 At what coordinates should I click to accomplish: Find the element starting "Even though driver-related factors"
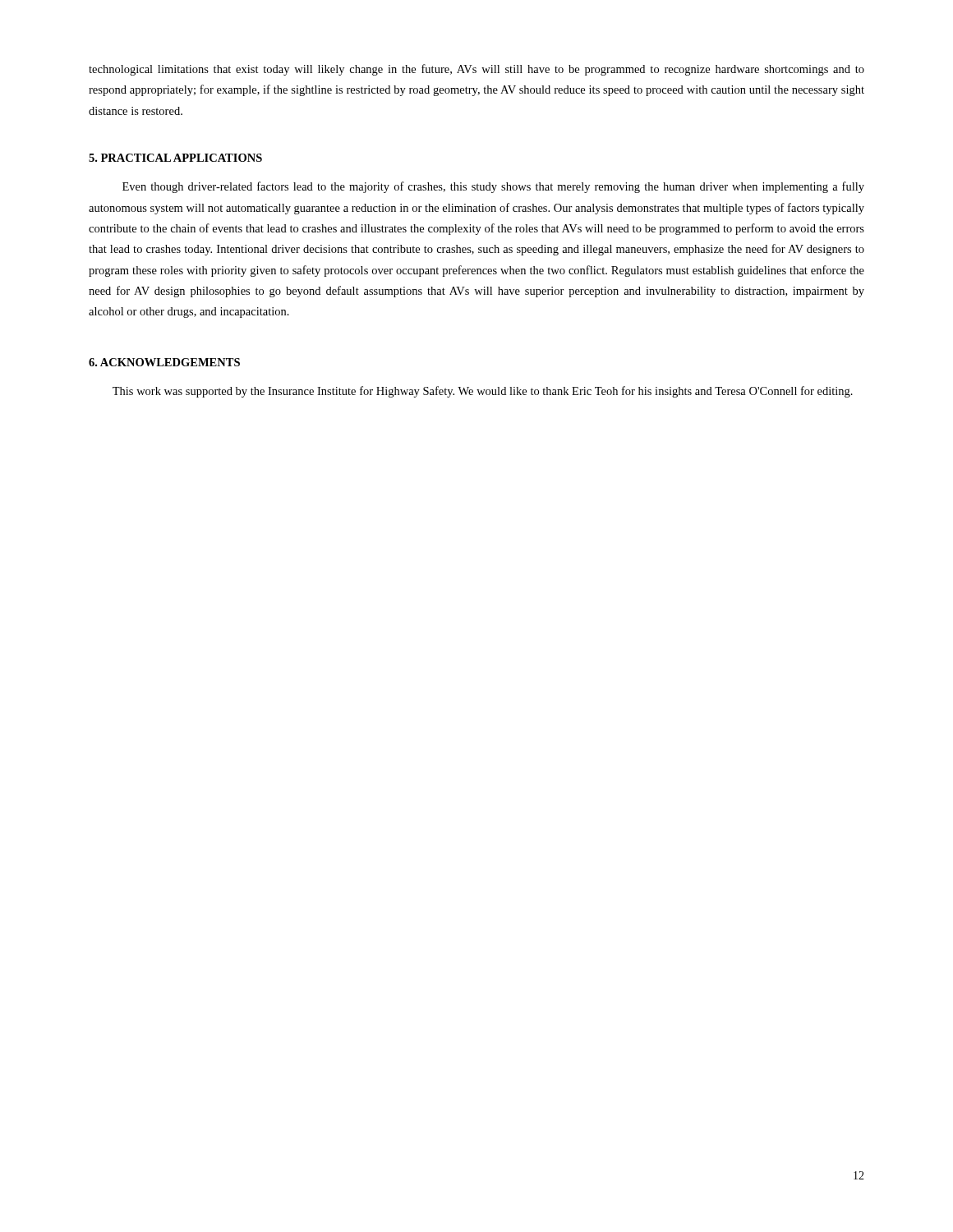pos(476,249)
